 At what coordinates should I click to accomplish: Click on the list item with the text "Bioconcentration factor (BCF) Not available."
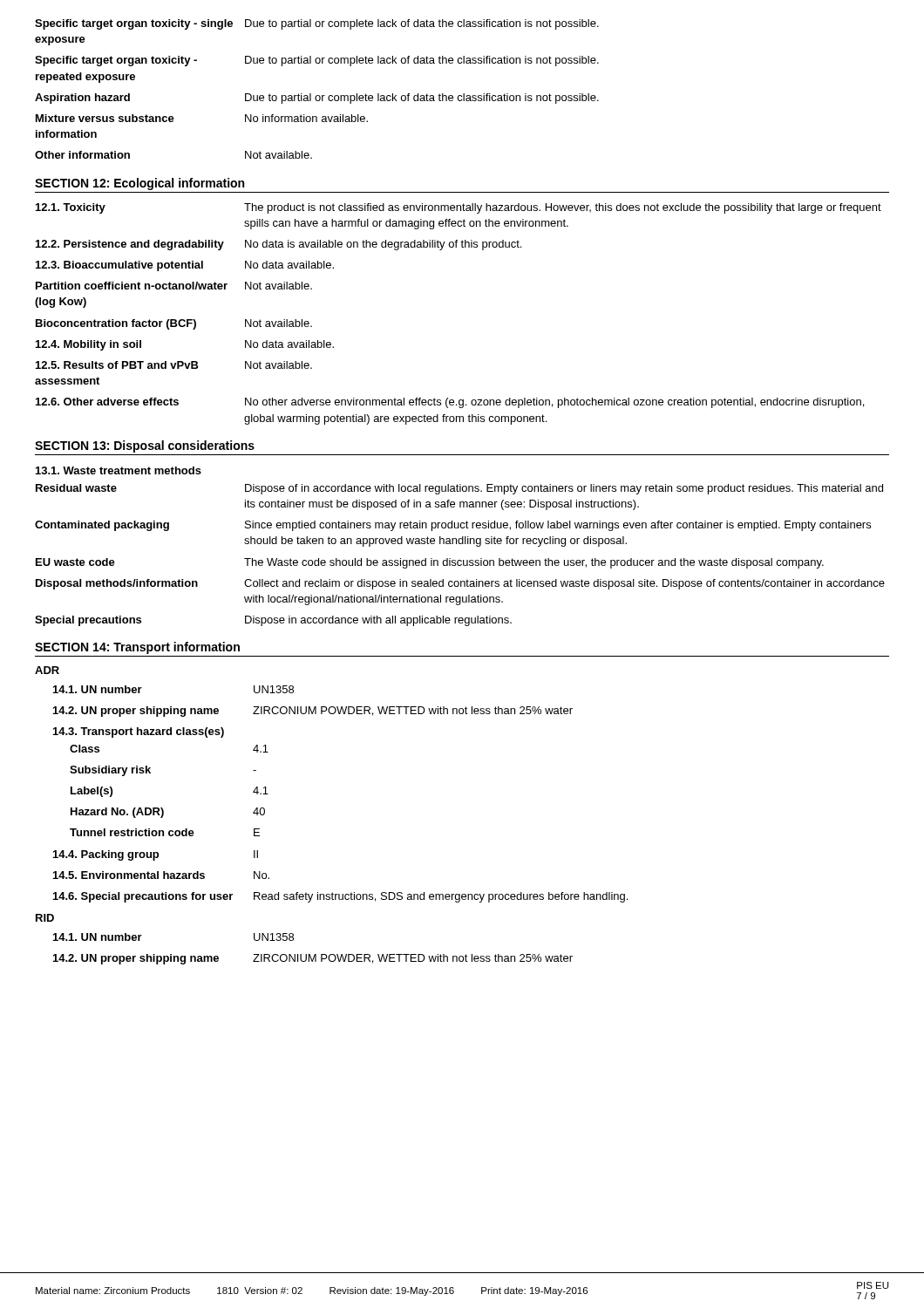(174, 324)
